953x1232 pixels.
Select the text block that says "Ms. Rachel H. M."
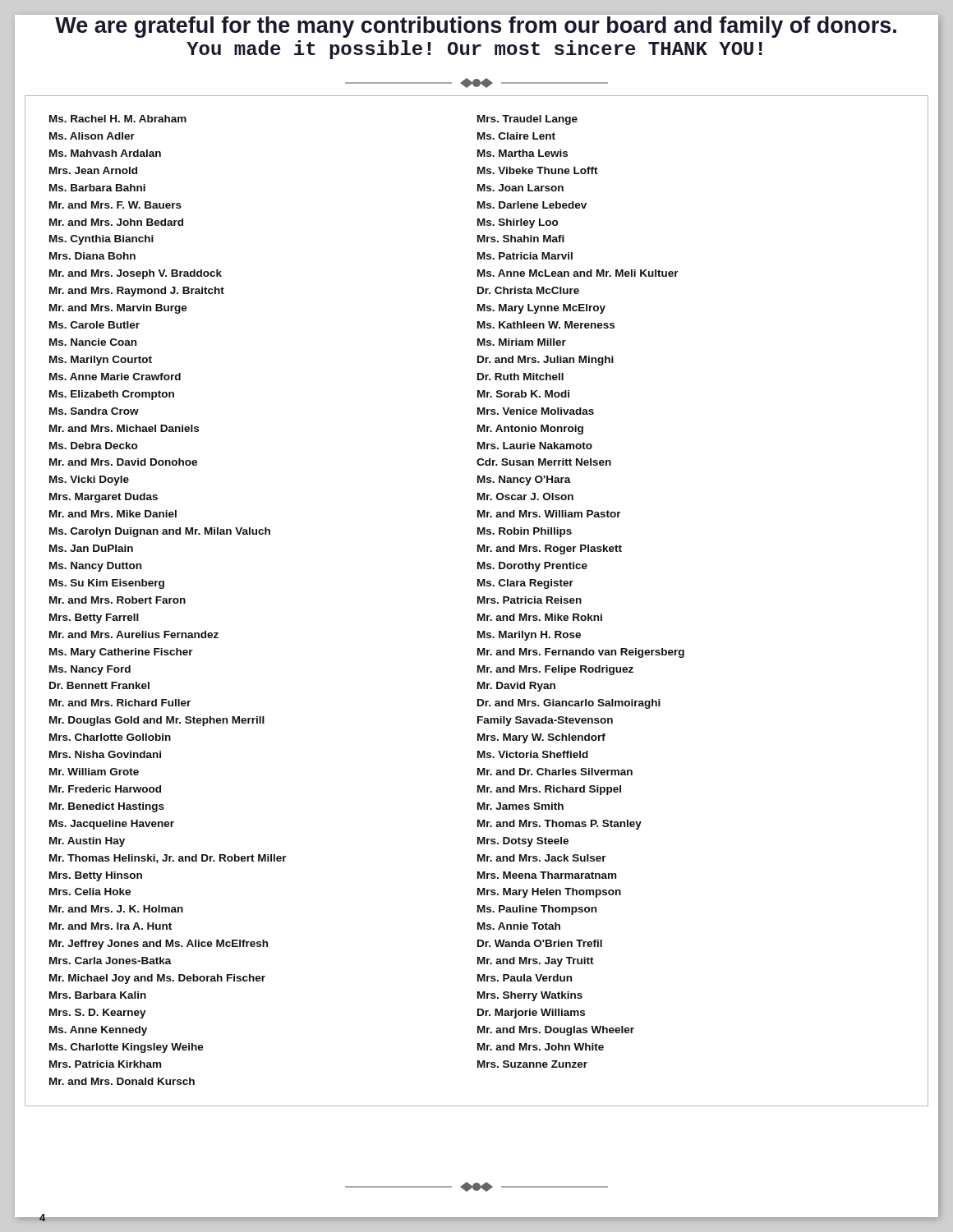pyautogui.click(x=118, y=119)
